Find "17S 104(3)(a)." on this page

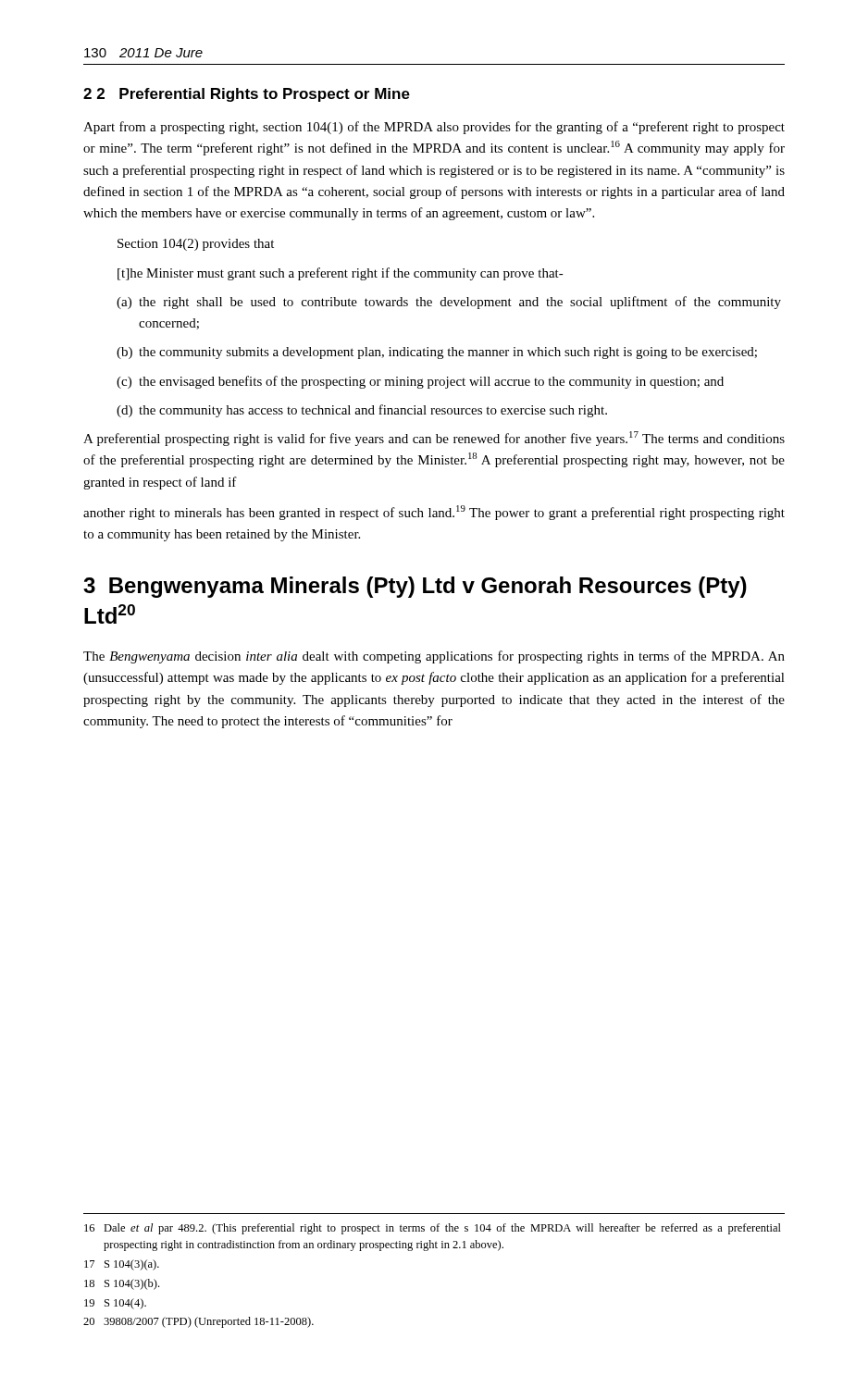pyautogui.click(x=122, y=1265)
